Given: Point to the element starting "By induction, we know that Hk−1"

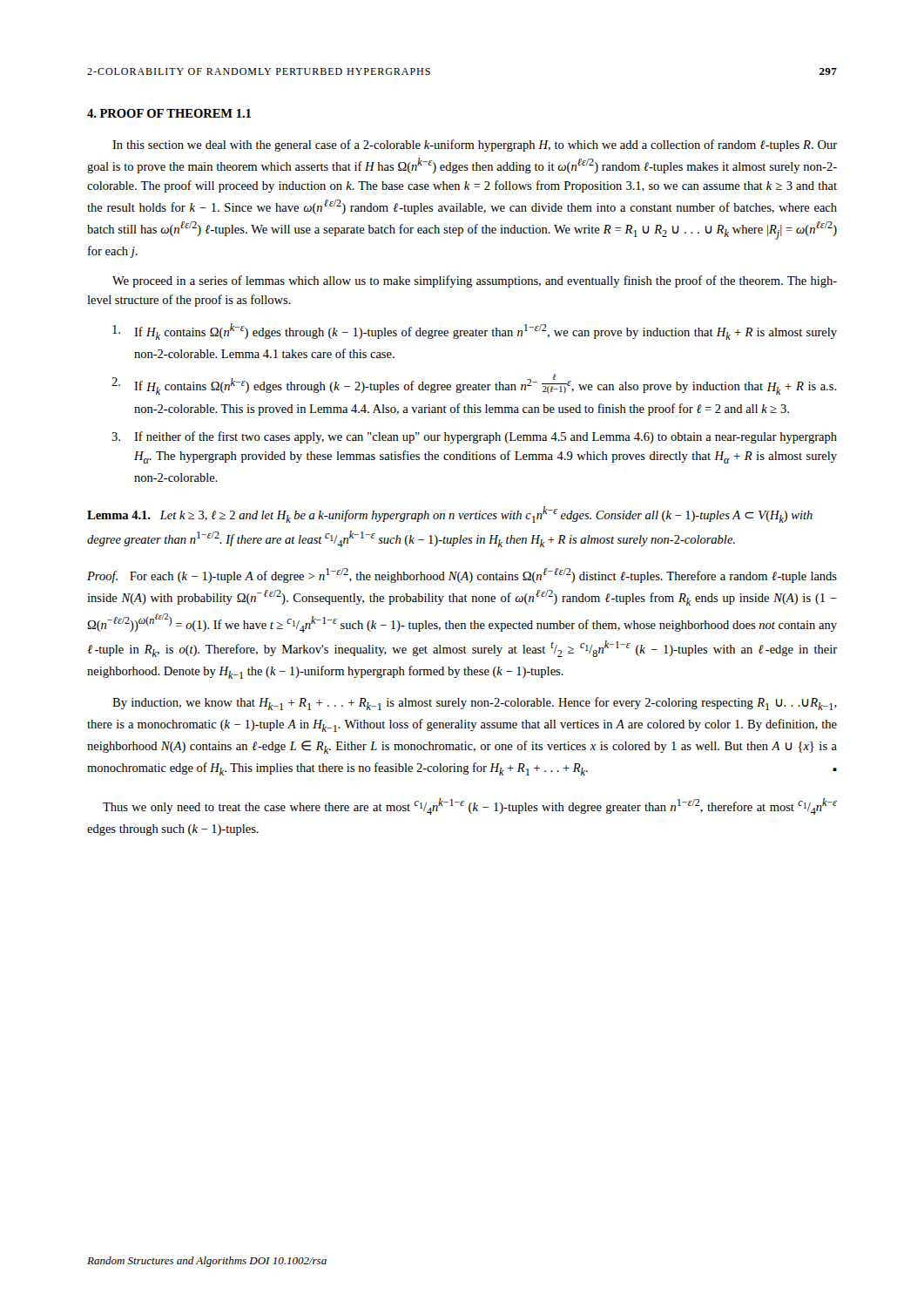Looking at the screenshot, I should point(462,737).
